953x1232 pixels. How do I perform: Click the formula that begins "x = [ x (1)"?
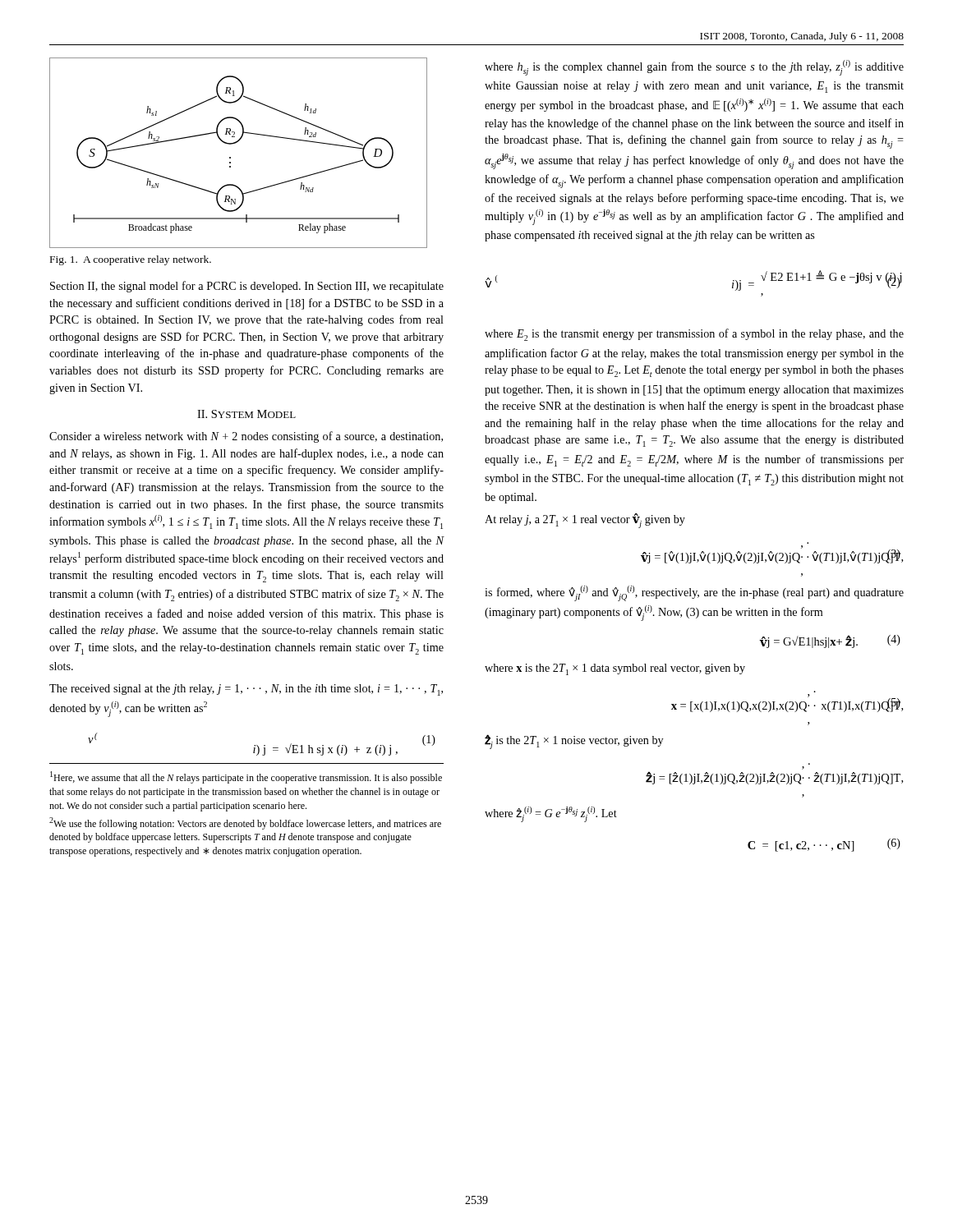tap(694, 706)
